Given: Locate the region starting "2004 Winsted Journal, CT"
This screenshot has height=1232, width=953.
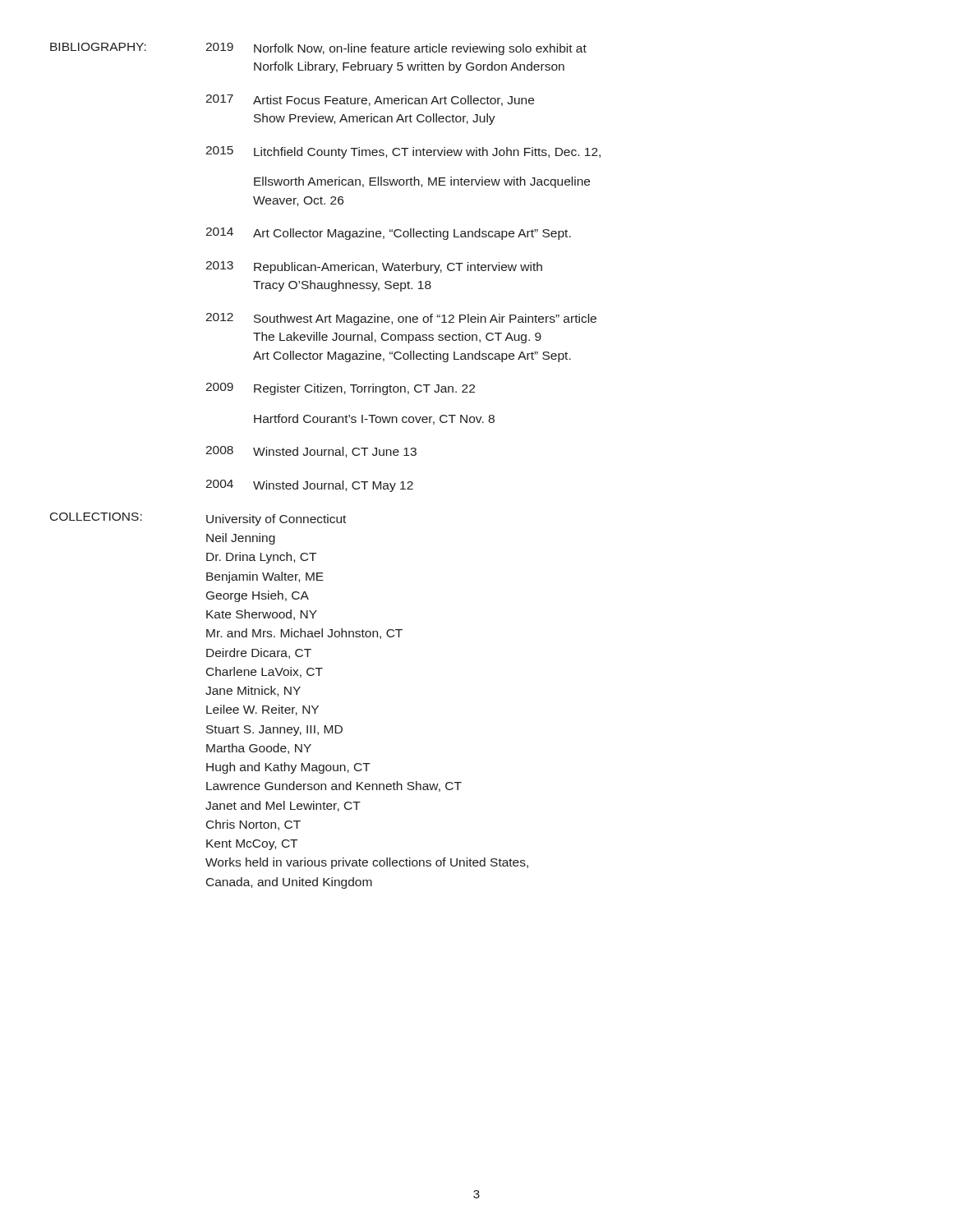Looking at the screenshot, I should click(x=309, y=486).
